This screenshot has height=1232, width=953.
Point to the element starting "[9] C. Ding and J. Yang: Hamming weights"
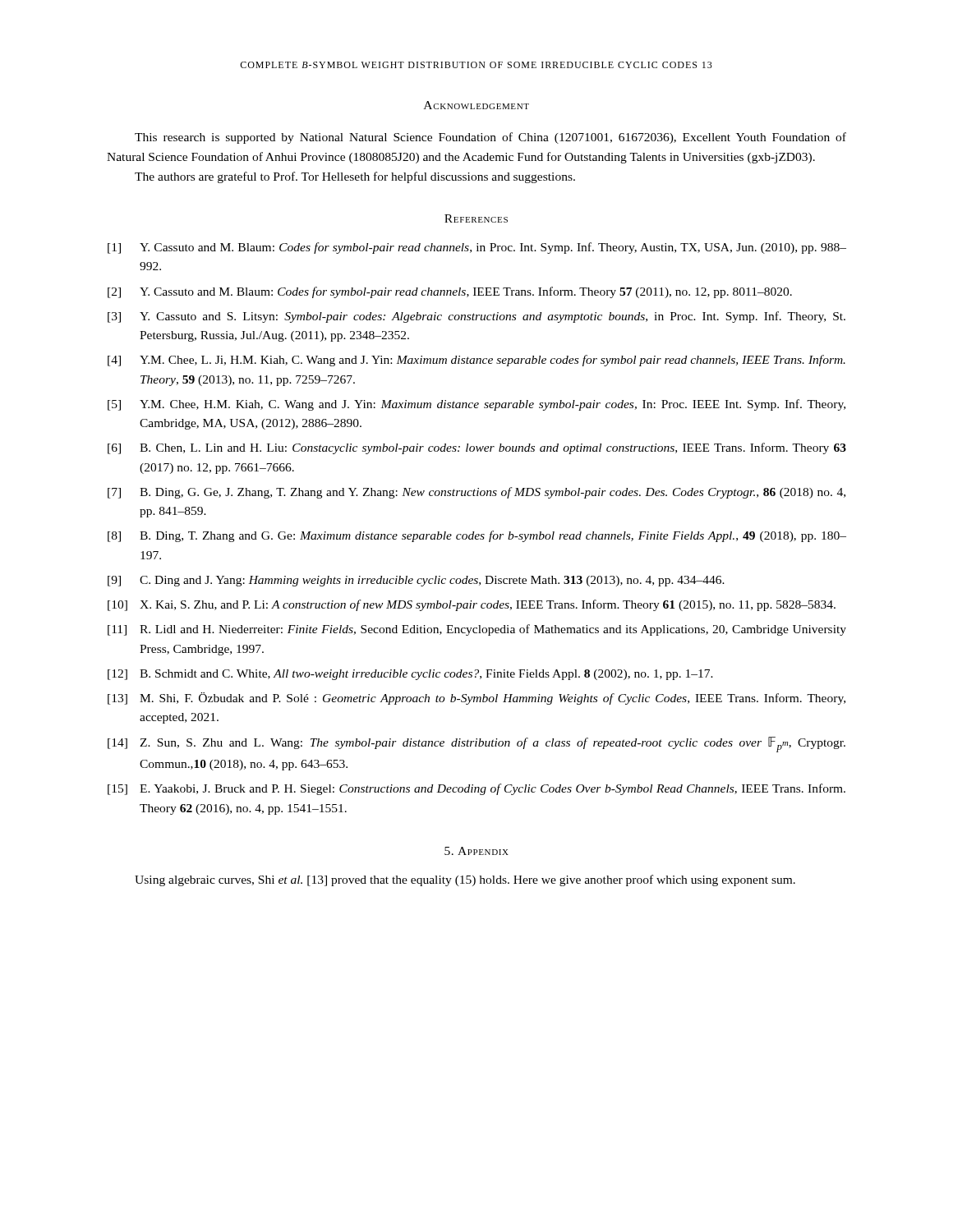476,579
